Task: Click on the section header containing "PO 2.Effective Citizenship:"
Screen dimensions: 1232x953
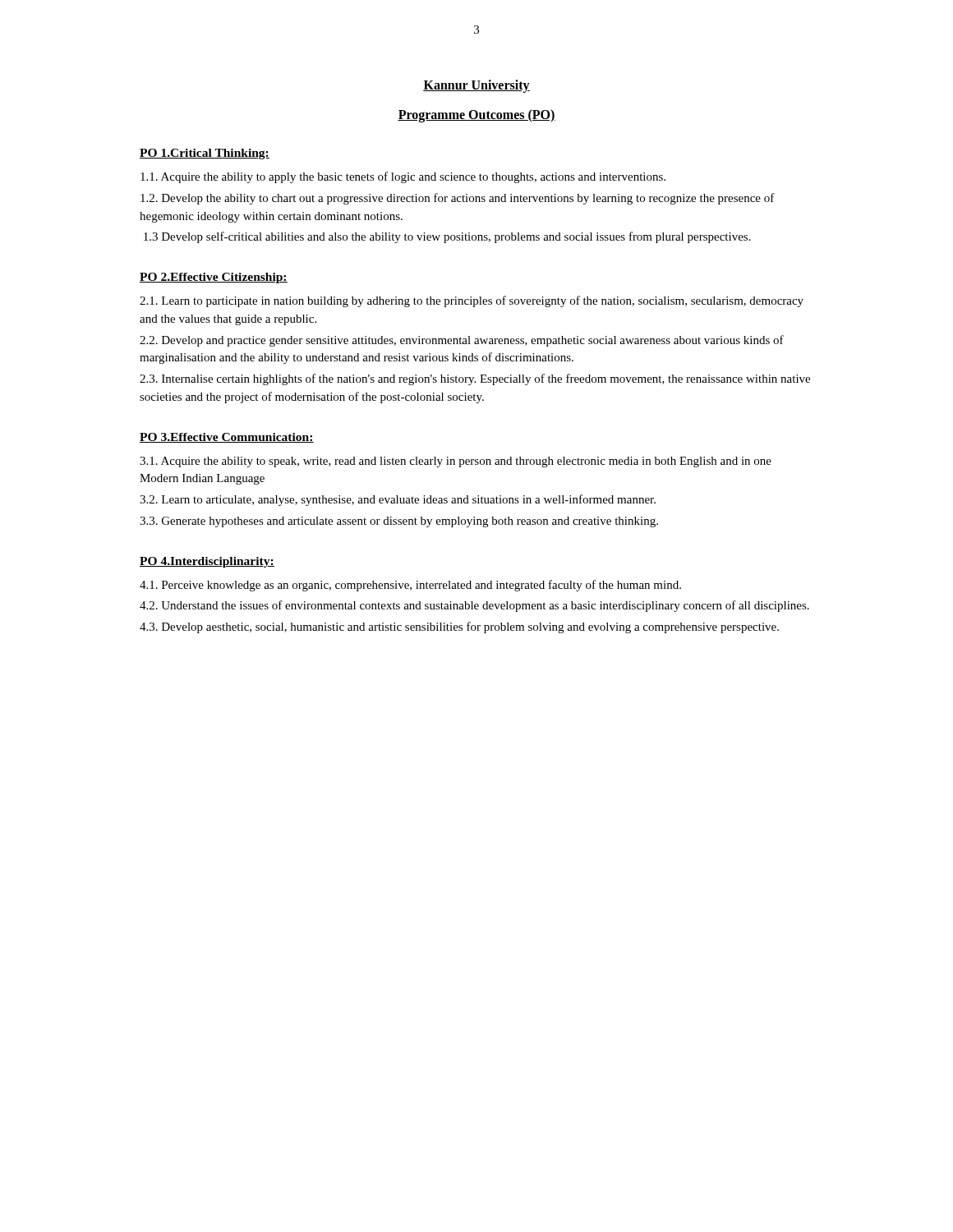Action: pyautogui.click(x=213, y=276)
